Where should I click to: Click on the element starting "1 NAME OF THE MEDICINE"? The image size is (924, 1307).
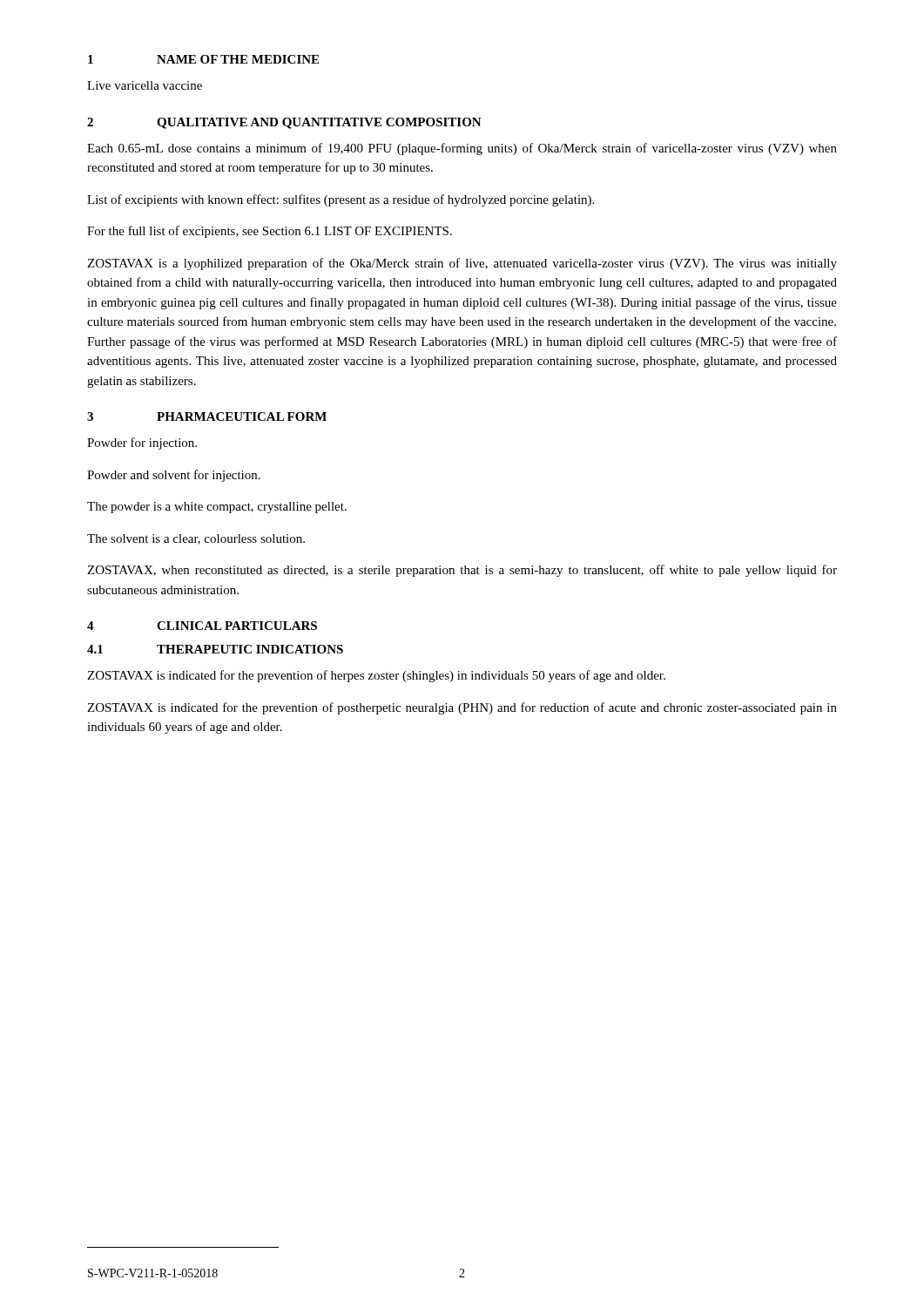coord(203,60)
